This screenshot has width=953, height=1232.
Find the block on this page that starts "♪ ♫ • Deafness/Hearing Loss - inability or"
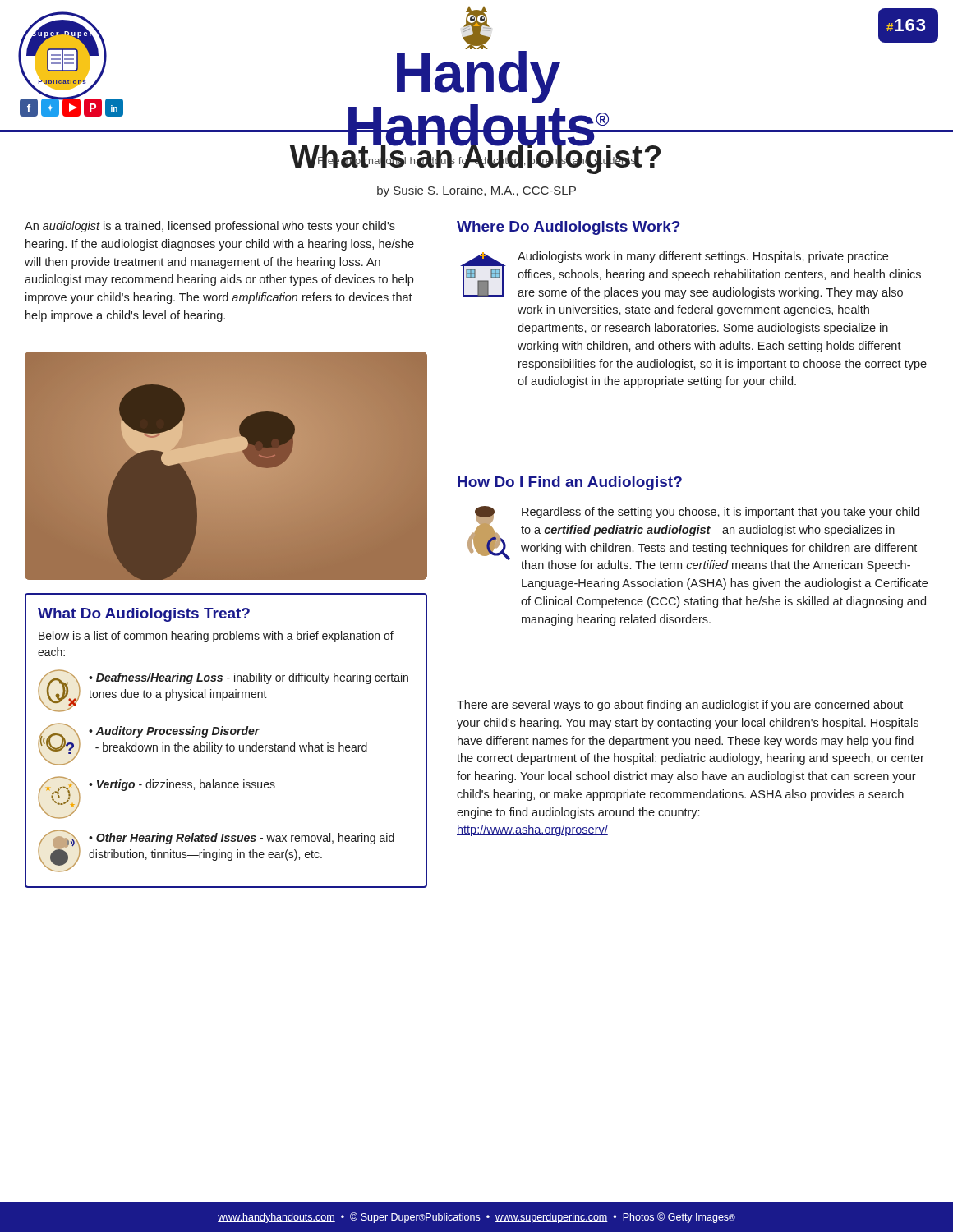coord(226,692)
